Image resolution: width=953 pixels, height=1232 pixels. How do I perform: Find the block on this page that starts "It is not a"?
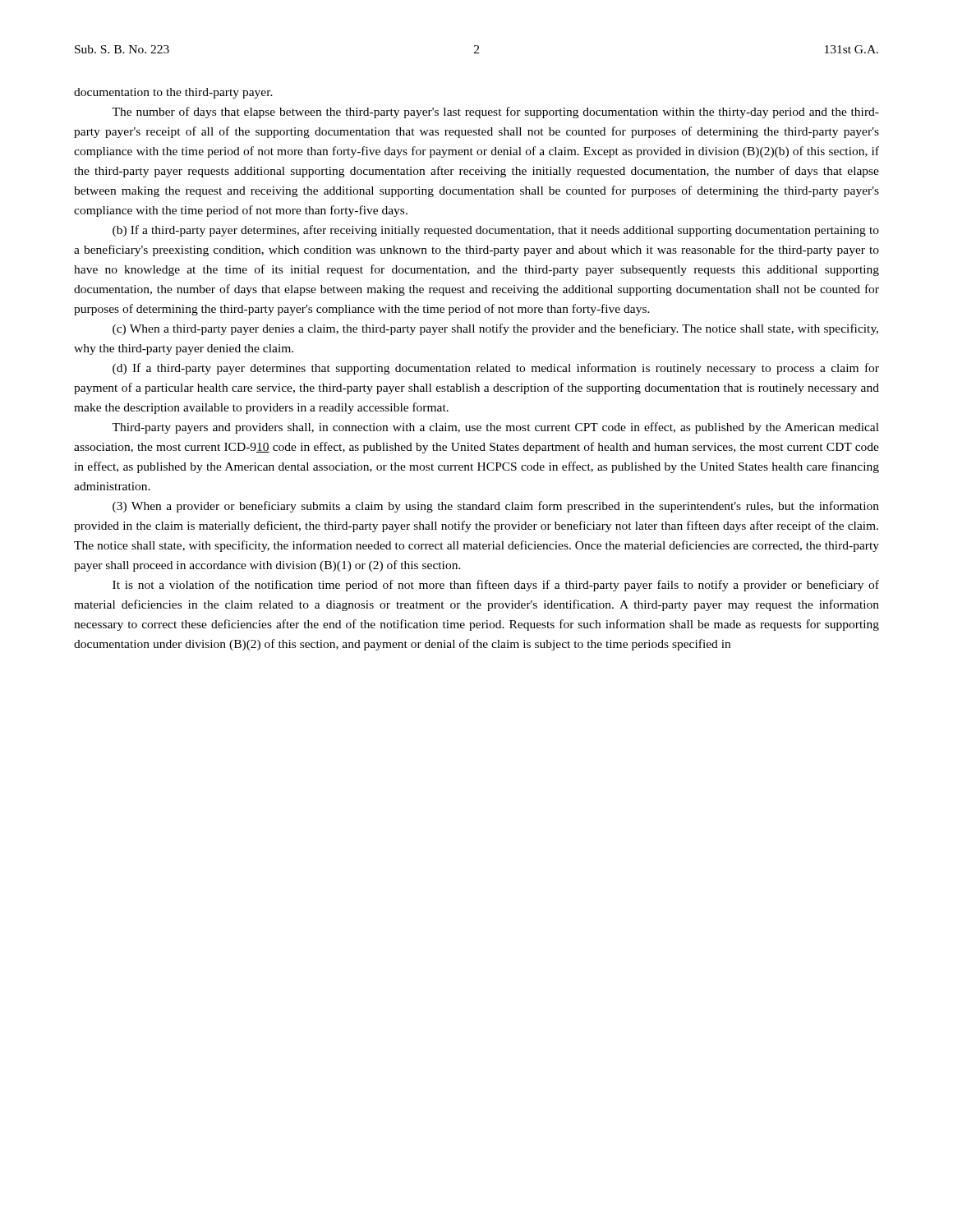tap(476, 615)
